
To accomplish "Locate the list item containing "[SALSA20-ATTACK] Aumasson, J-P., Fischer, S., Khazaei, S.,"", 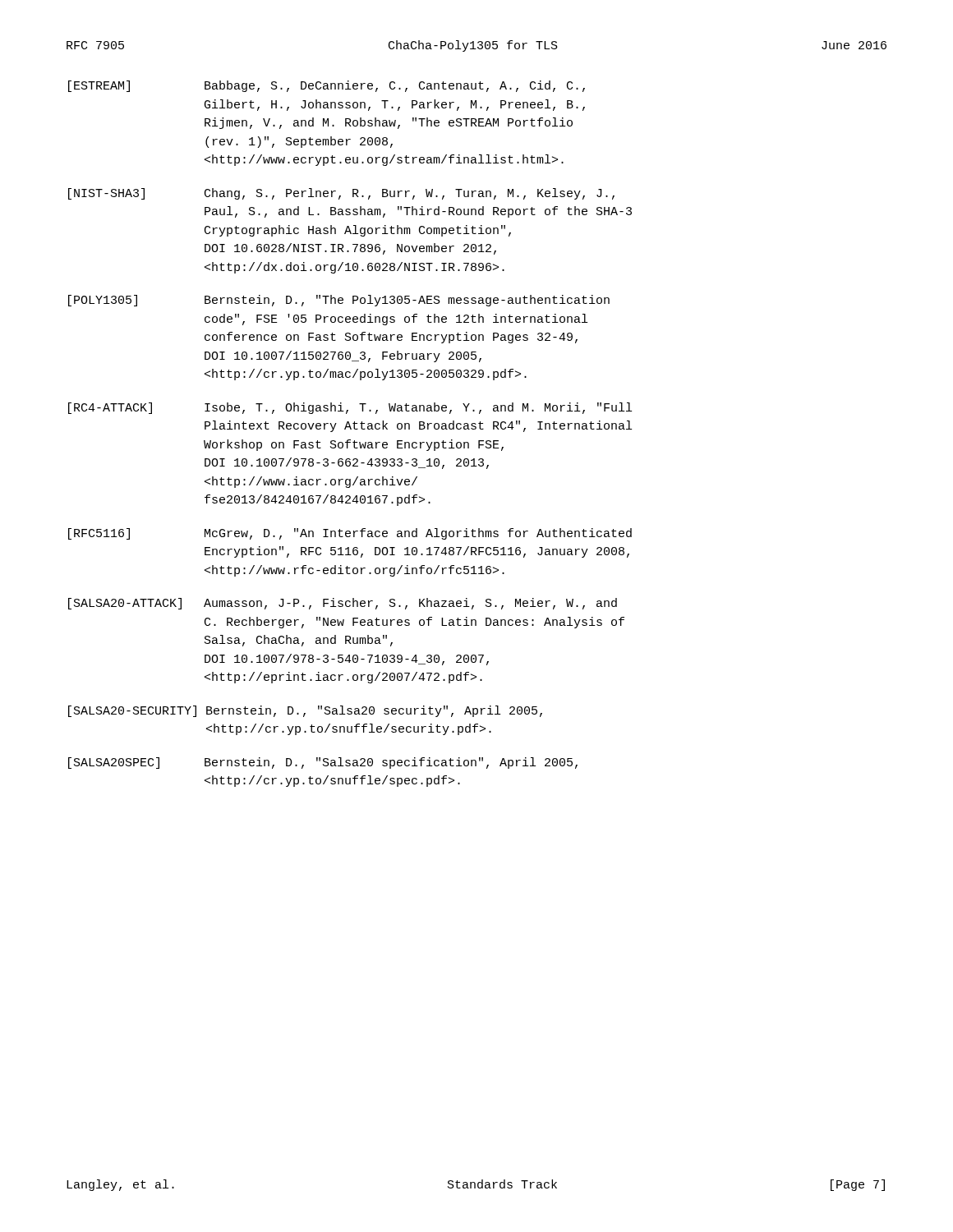I will pyautogui.click(x=343, y=604).
